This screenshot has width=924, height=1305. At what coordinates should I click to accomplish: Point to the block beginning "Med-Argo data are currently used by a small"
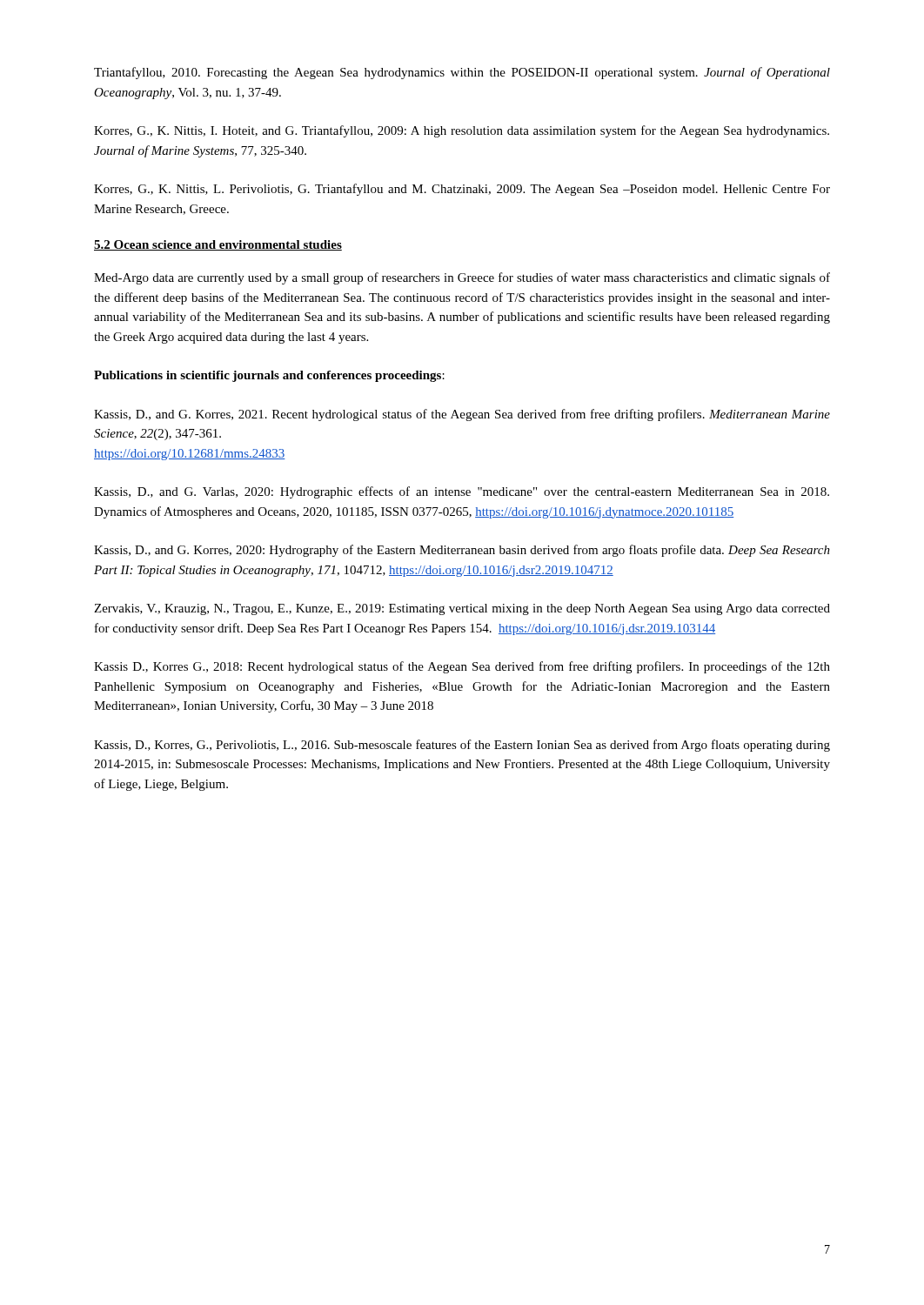point(462,307)
